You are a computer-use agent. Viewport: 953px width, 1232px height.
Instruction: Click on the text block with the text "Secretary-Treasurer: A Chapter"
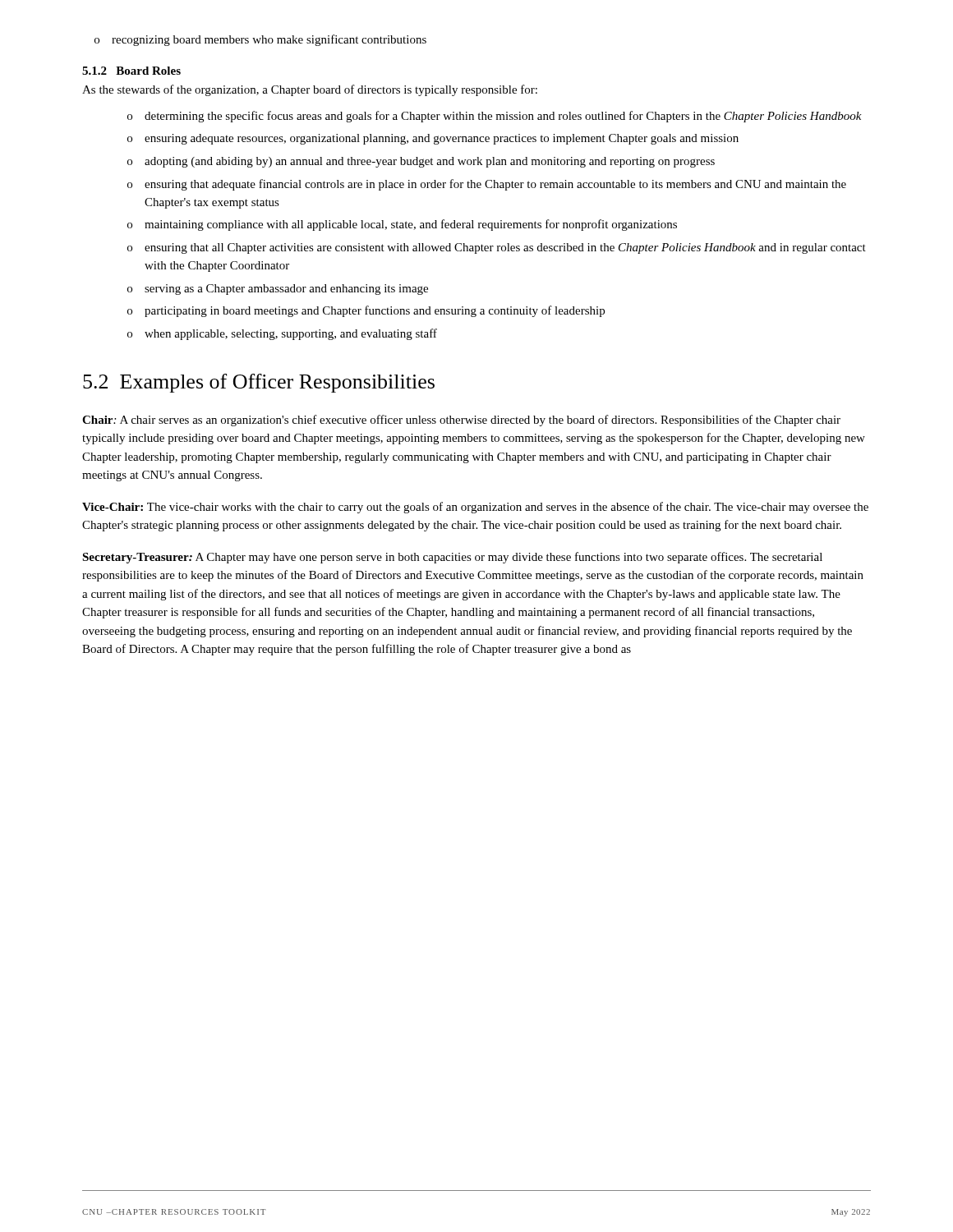pyautogui.click(x=473, y=603)
